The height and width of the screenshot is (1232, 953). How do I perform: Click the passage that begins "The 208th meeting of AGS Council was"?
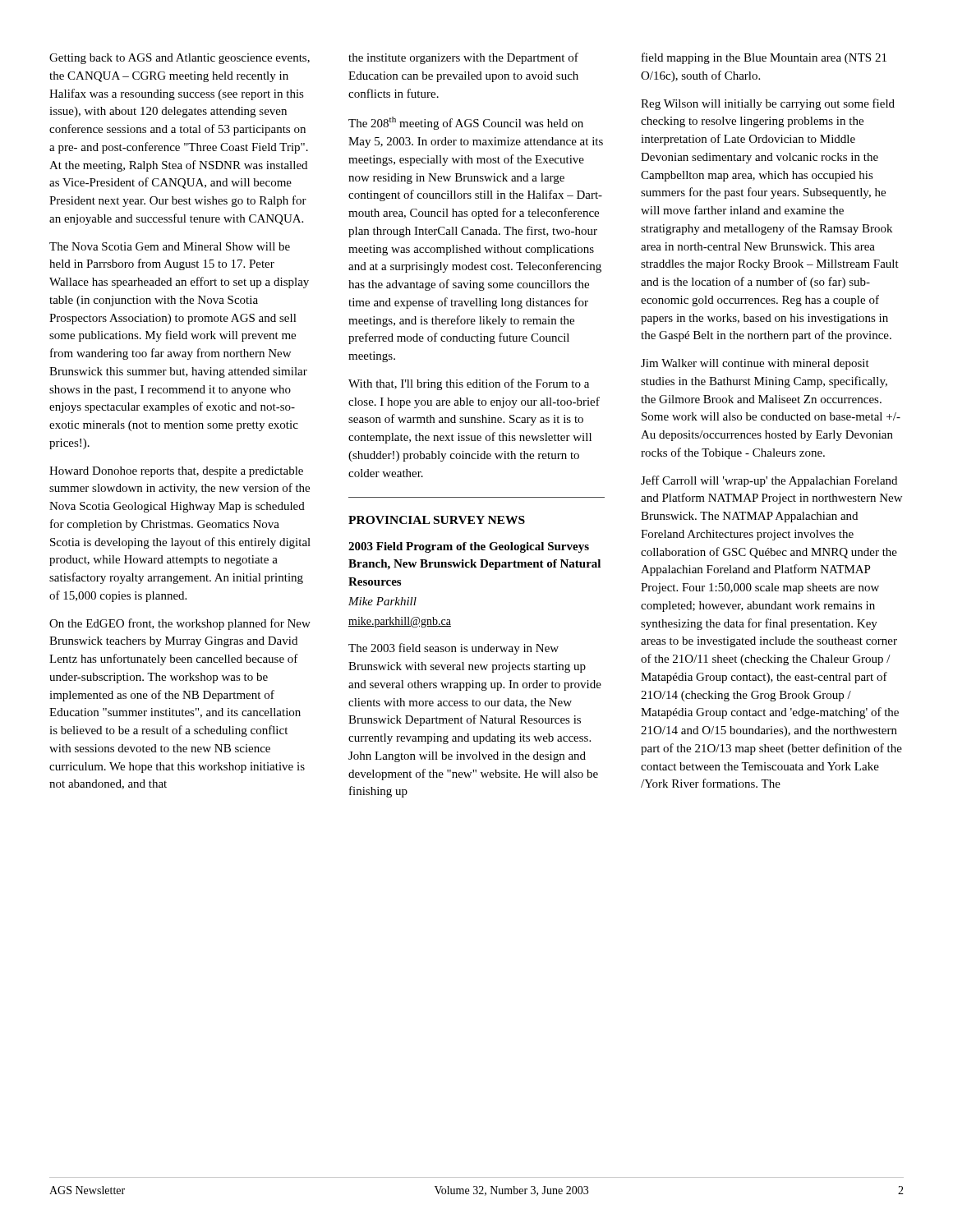pyautogui.click(x=476, y=239)
